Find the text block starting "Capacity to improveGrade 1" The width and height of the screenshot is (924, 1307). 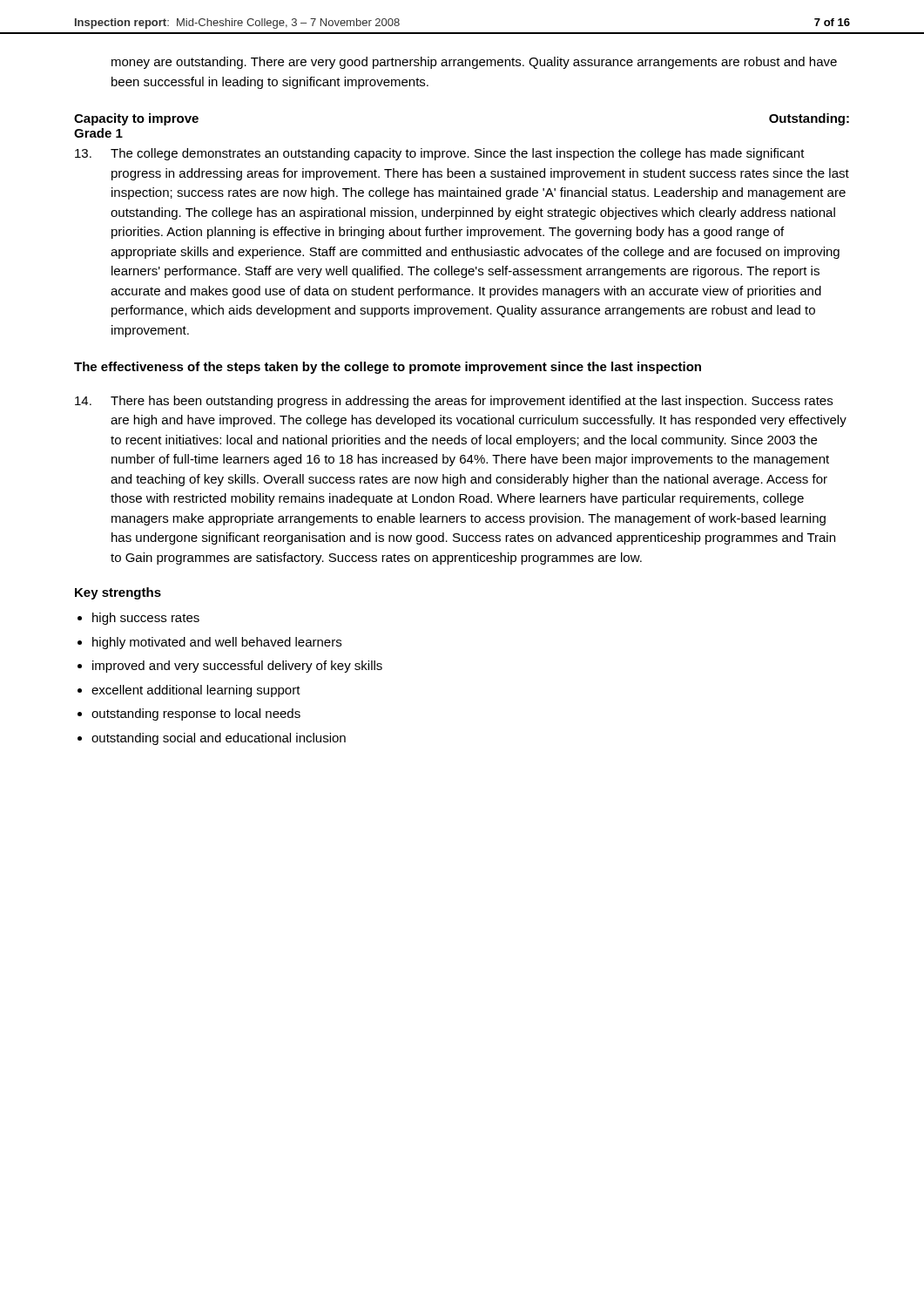pyautogui.click(x=138, y=119)
